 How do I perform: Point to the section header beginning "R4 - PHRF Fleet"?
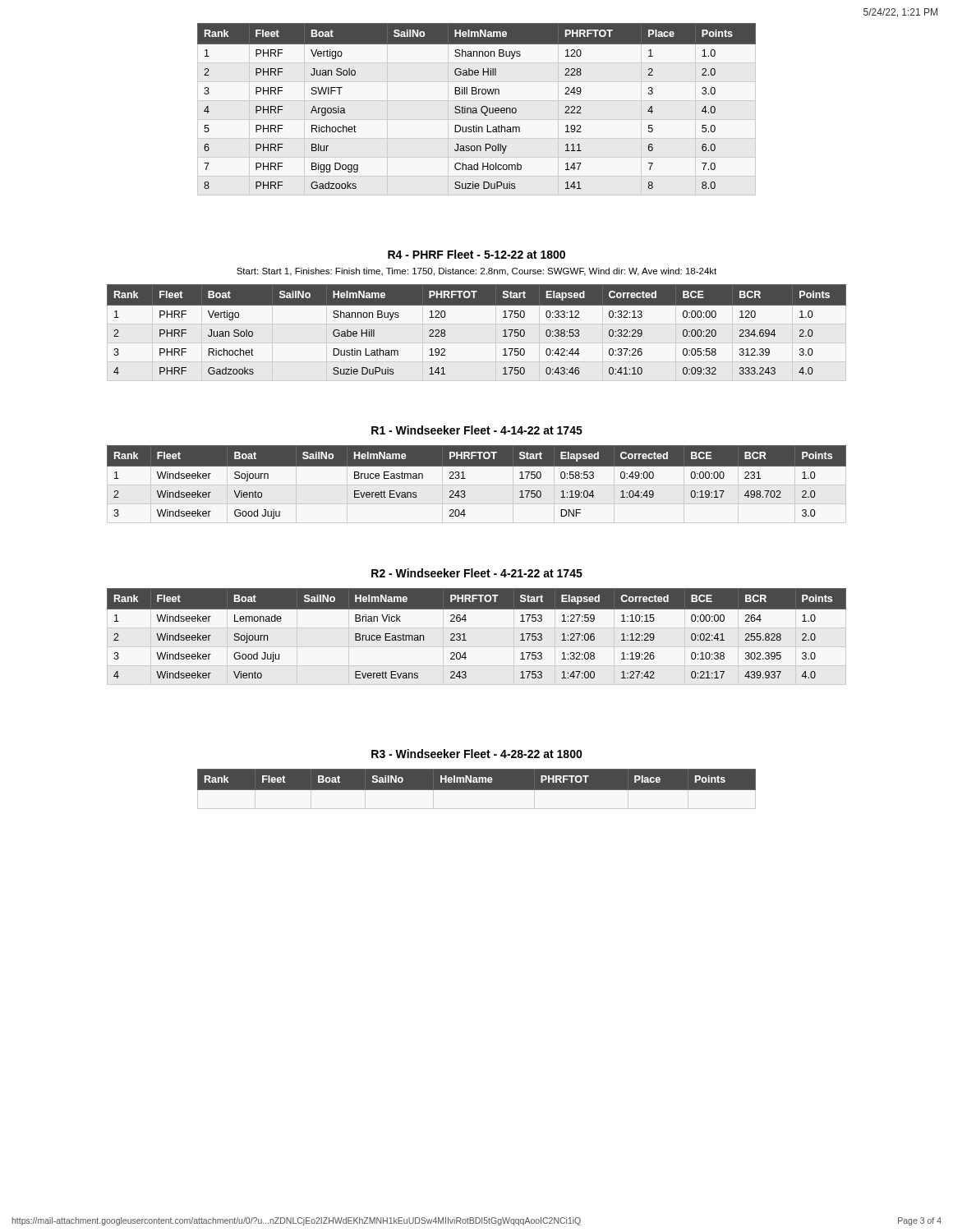coord(476,255)
